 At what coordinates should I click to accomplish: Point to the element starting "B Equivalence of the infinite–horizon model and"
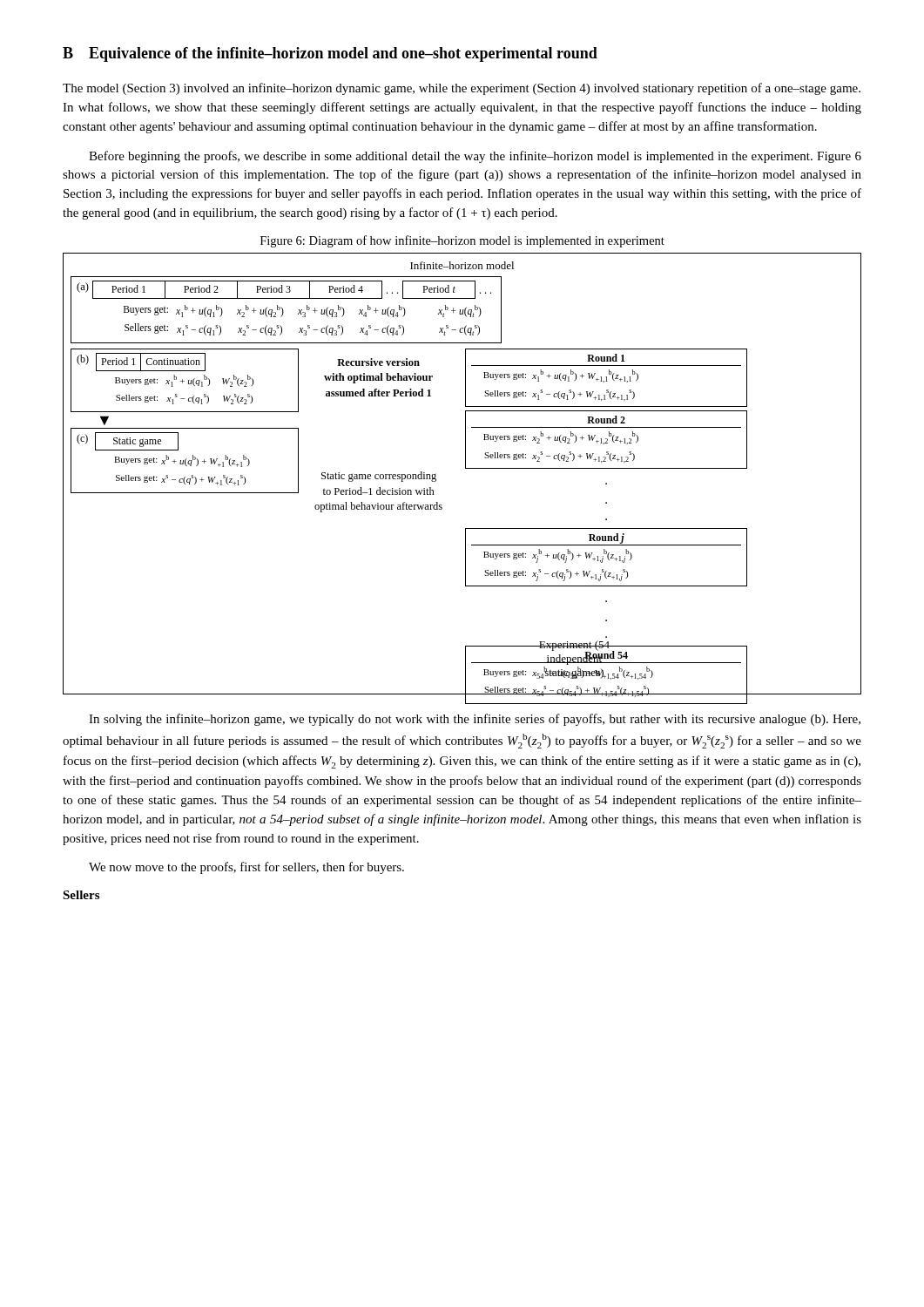click(x=330, y=53)
